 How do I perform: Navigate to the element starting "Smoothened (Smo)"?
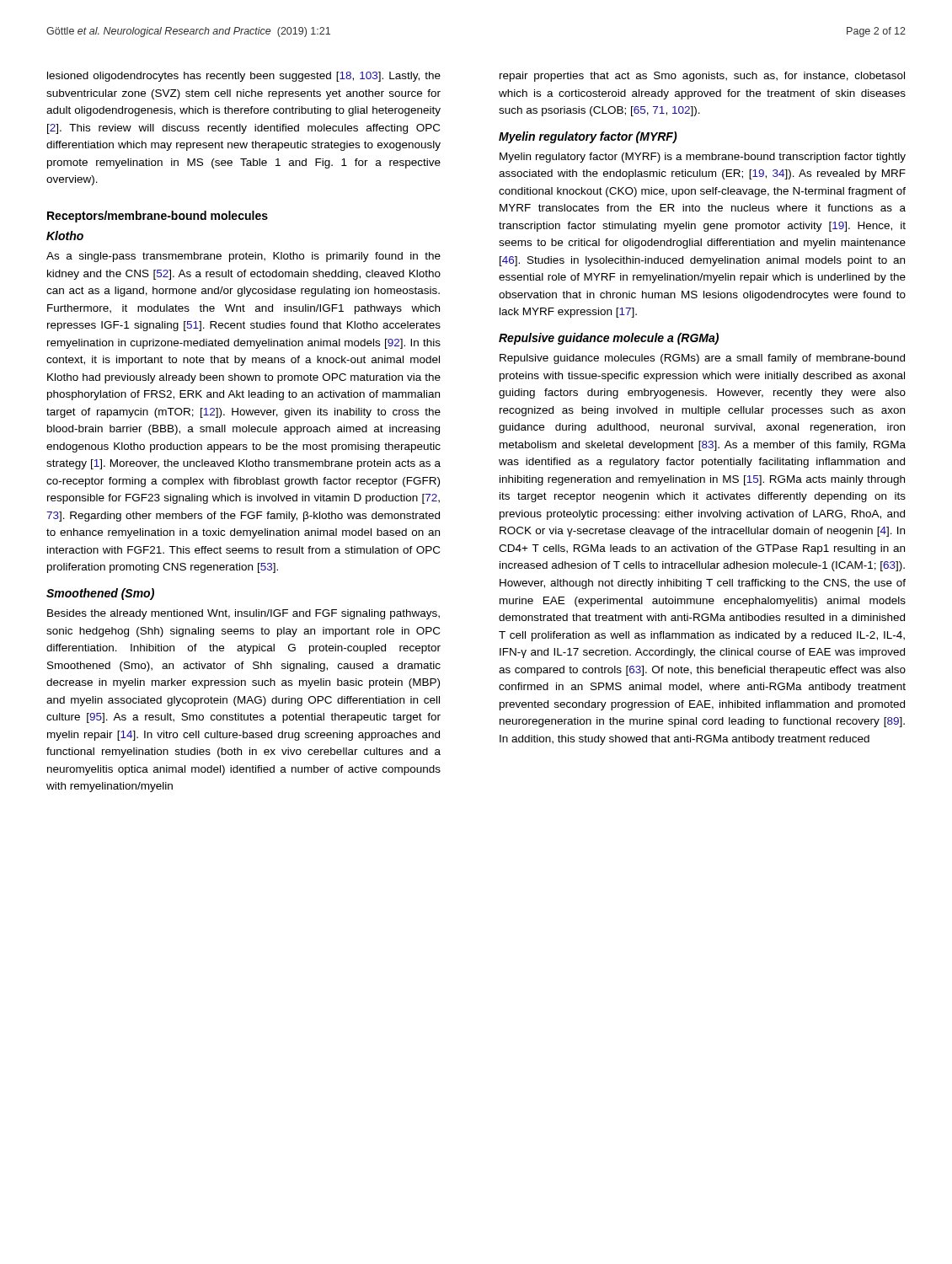tap(100, 593)
